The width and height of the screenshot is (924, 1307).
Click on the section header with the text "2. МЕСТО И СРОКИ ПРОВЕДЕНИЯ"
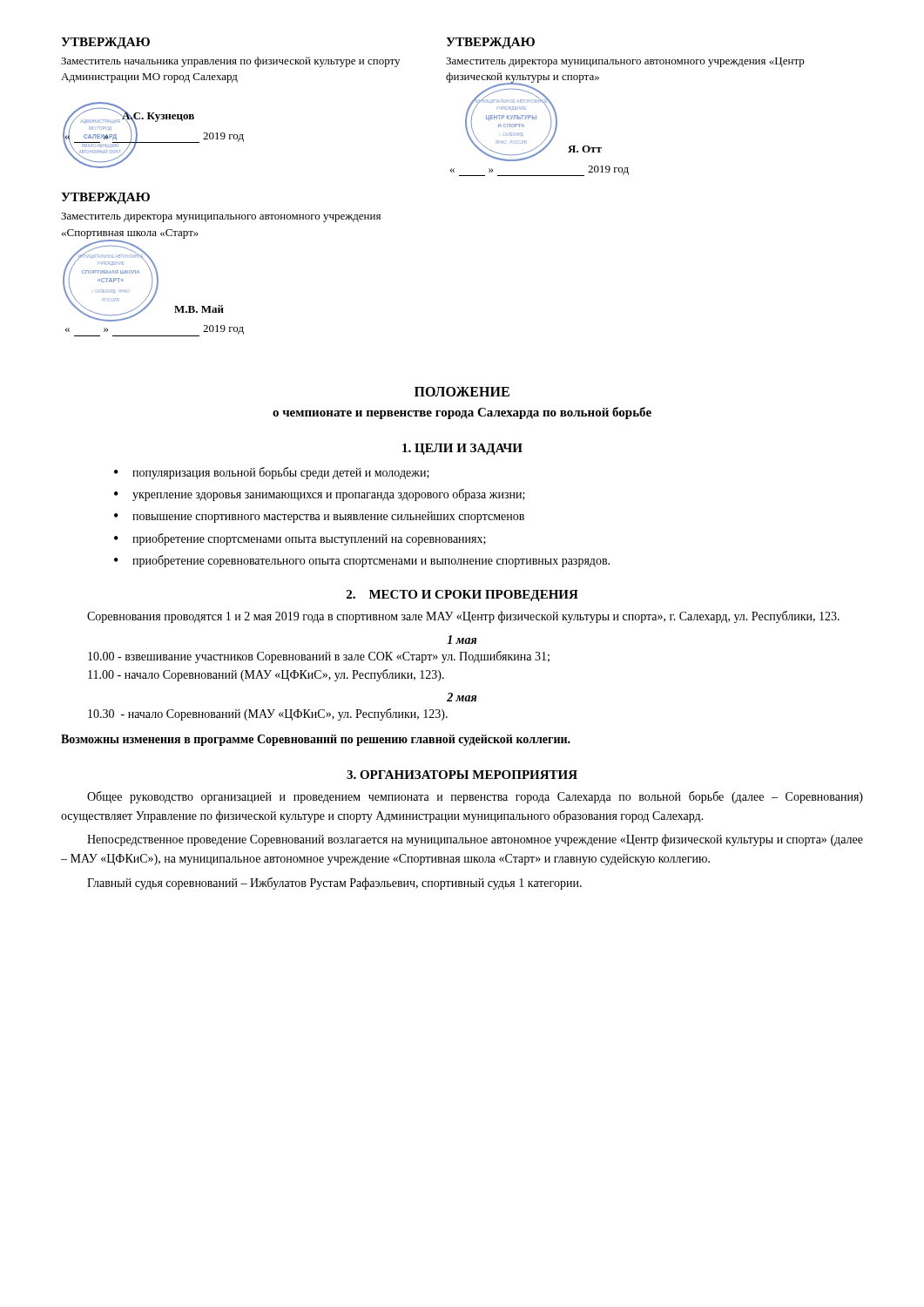click(x=462, y=595)
